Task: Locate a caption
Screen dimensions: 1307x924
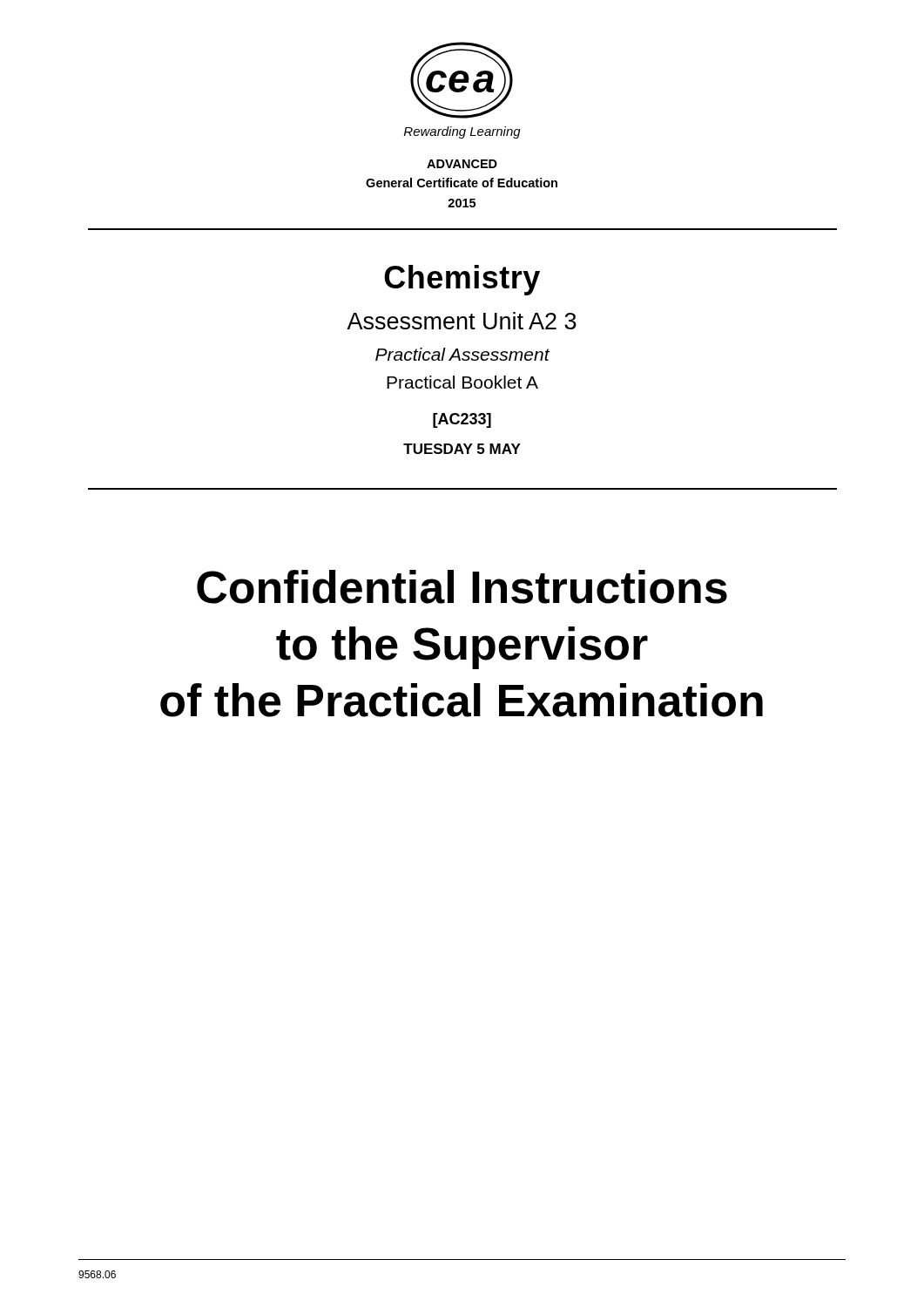Action: 462,131
